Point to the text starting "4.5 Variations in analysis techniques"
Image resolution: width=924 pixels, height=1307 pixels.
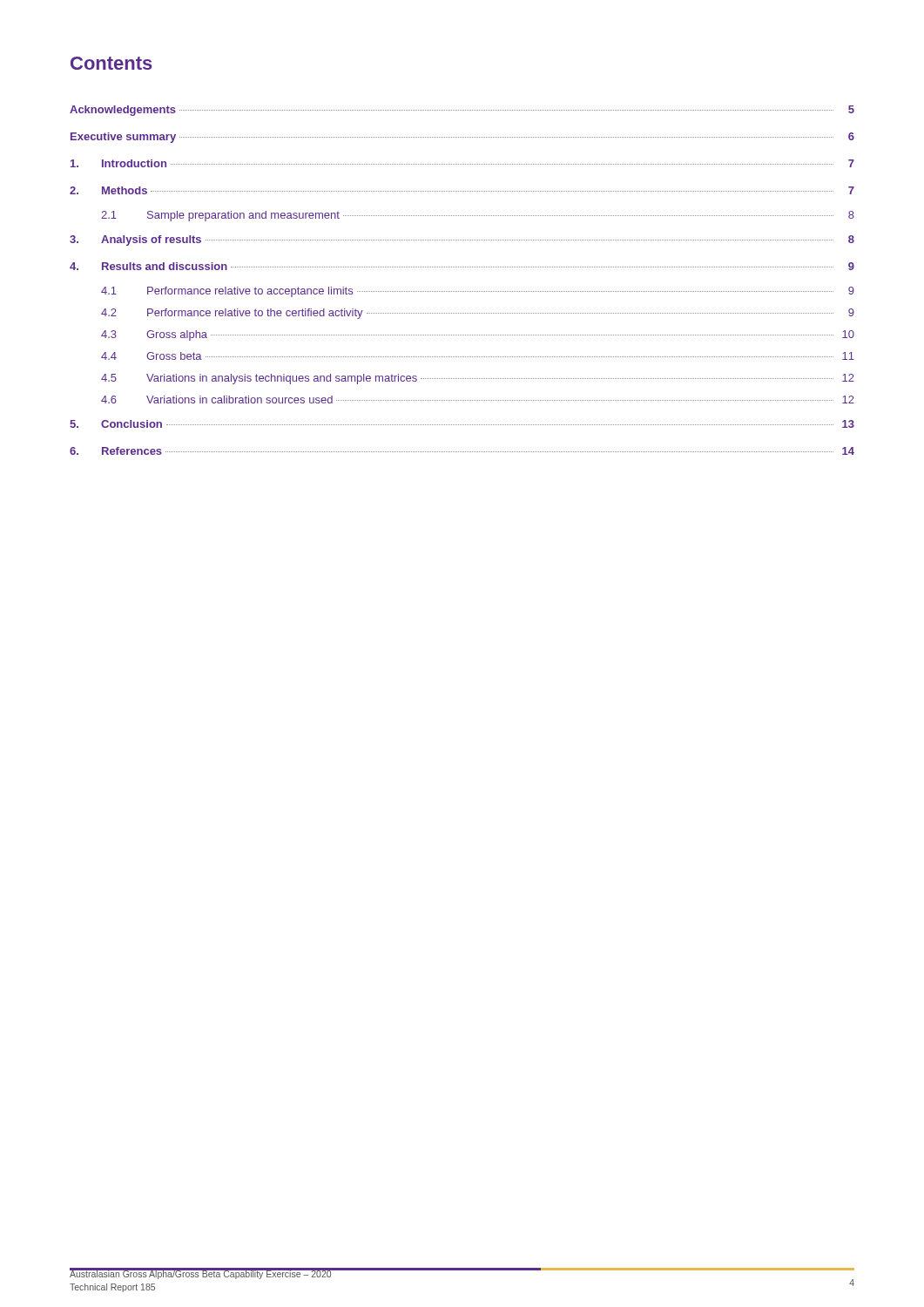pyautogui.click(x=462, y=378)
